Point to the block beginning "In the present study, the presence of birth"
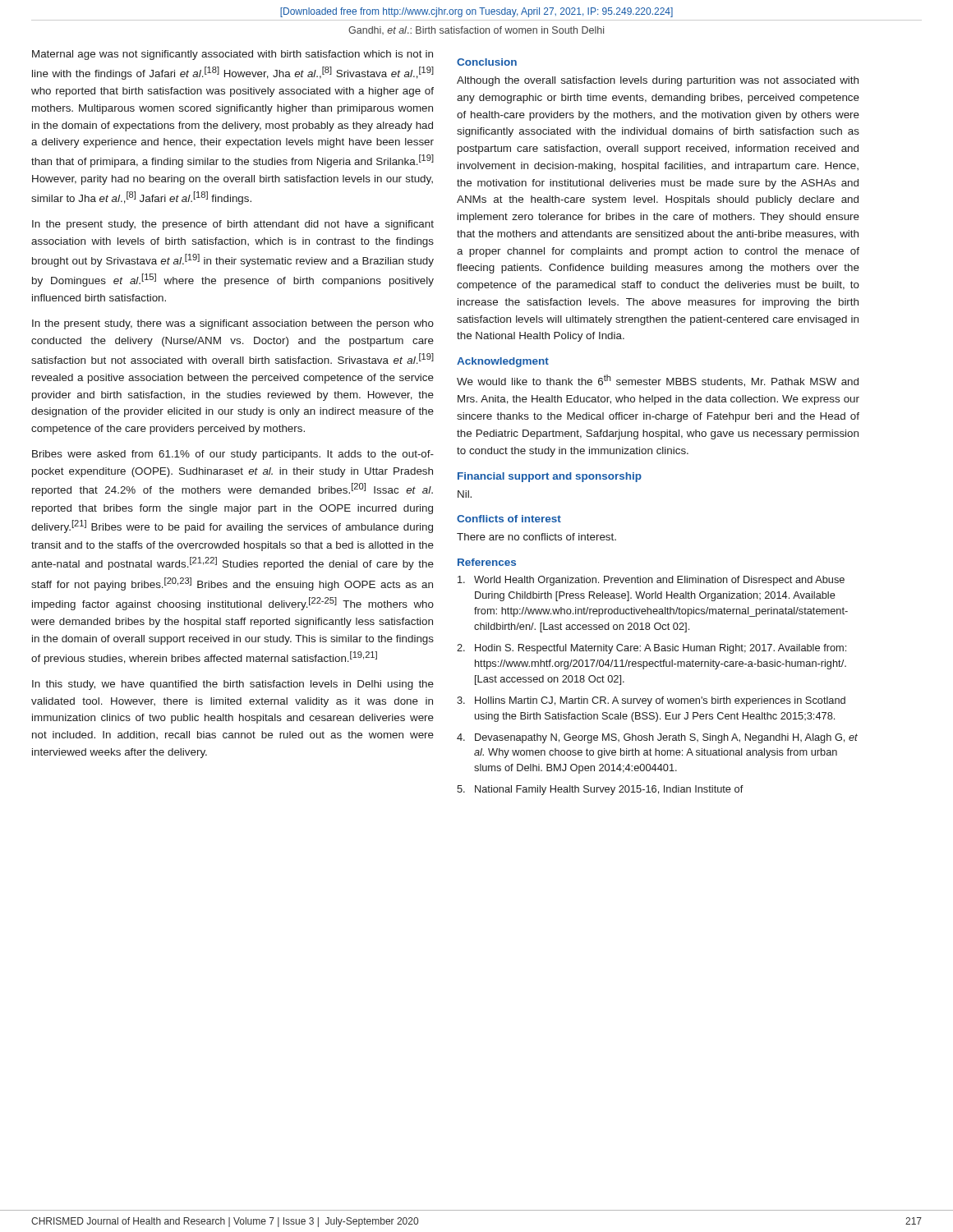Screen dimensions: 1232x953 point(233,262)
